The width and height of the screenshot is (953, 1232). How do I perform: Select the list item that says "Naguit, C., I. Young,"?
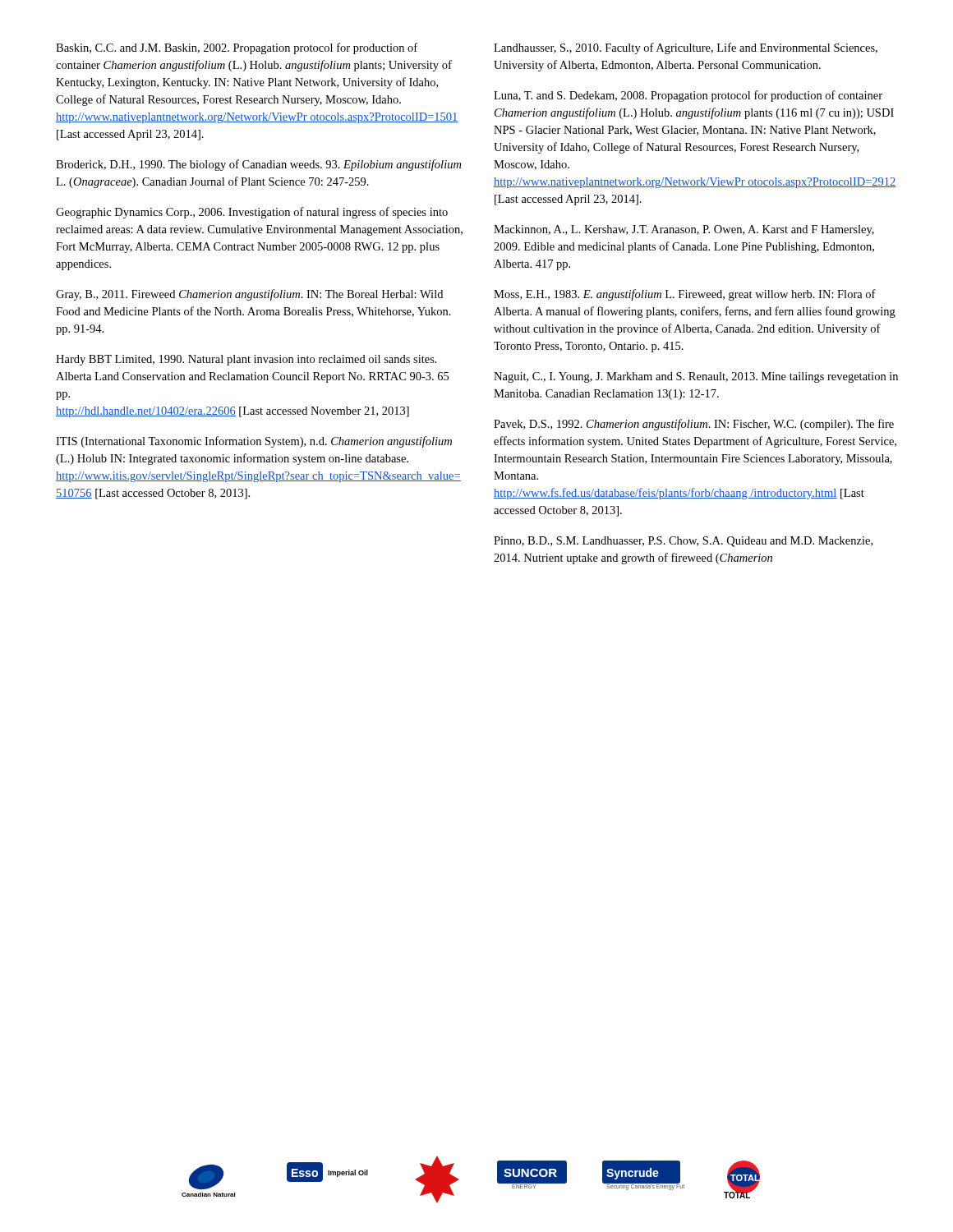coord(696,385)
